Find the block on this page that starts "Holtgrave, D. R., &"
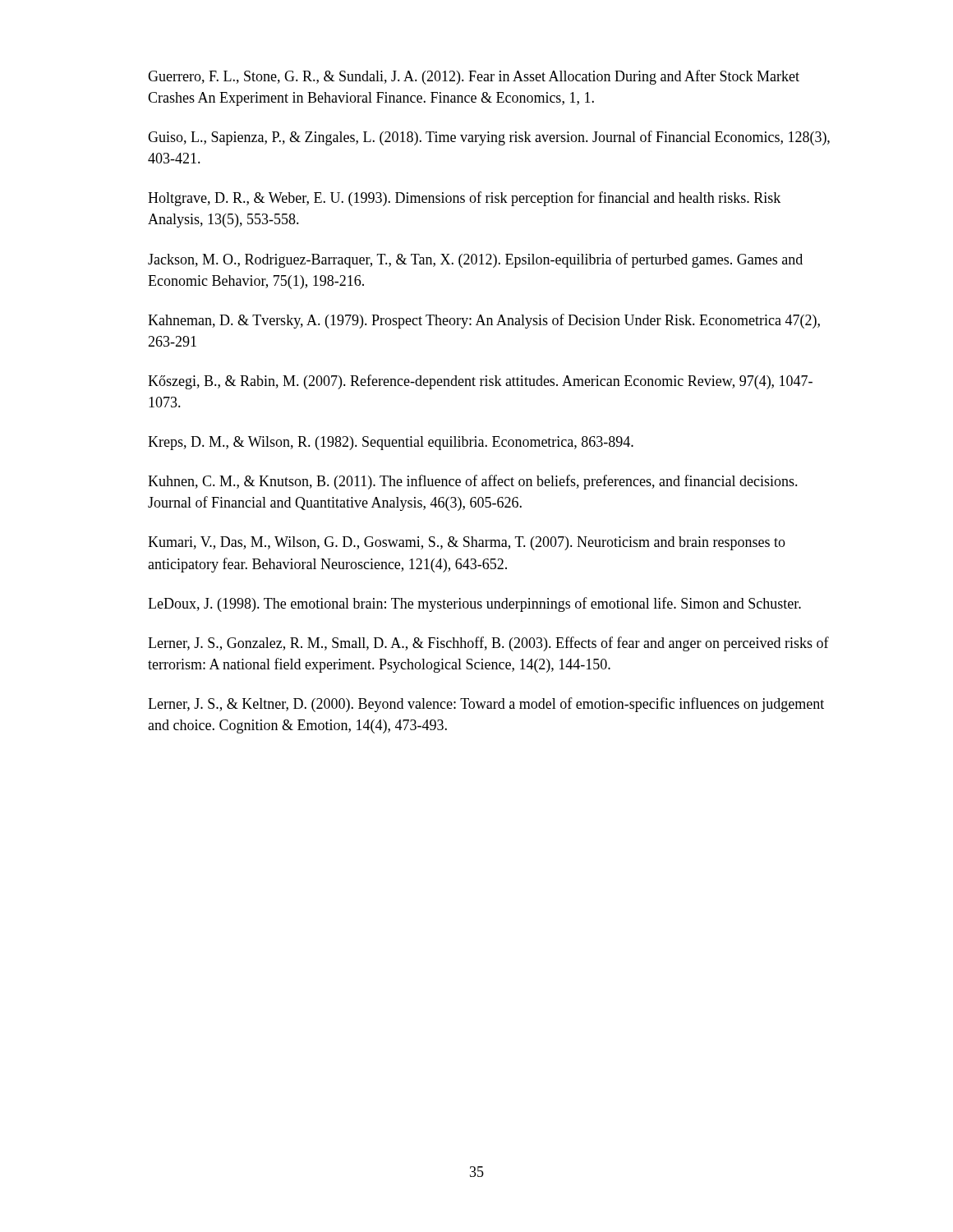The image size is (953, 1232). (476, 209)
